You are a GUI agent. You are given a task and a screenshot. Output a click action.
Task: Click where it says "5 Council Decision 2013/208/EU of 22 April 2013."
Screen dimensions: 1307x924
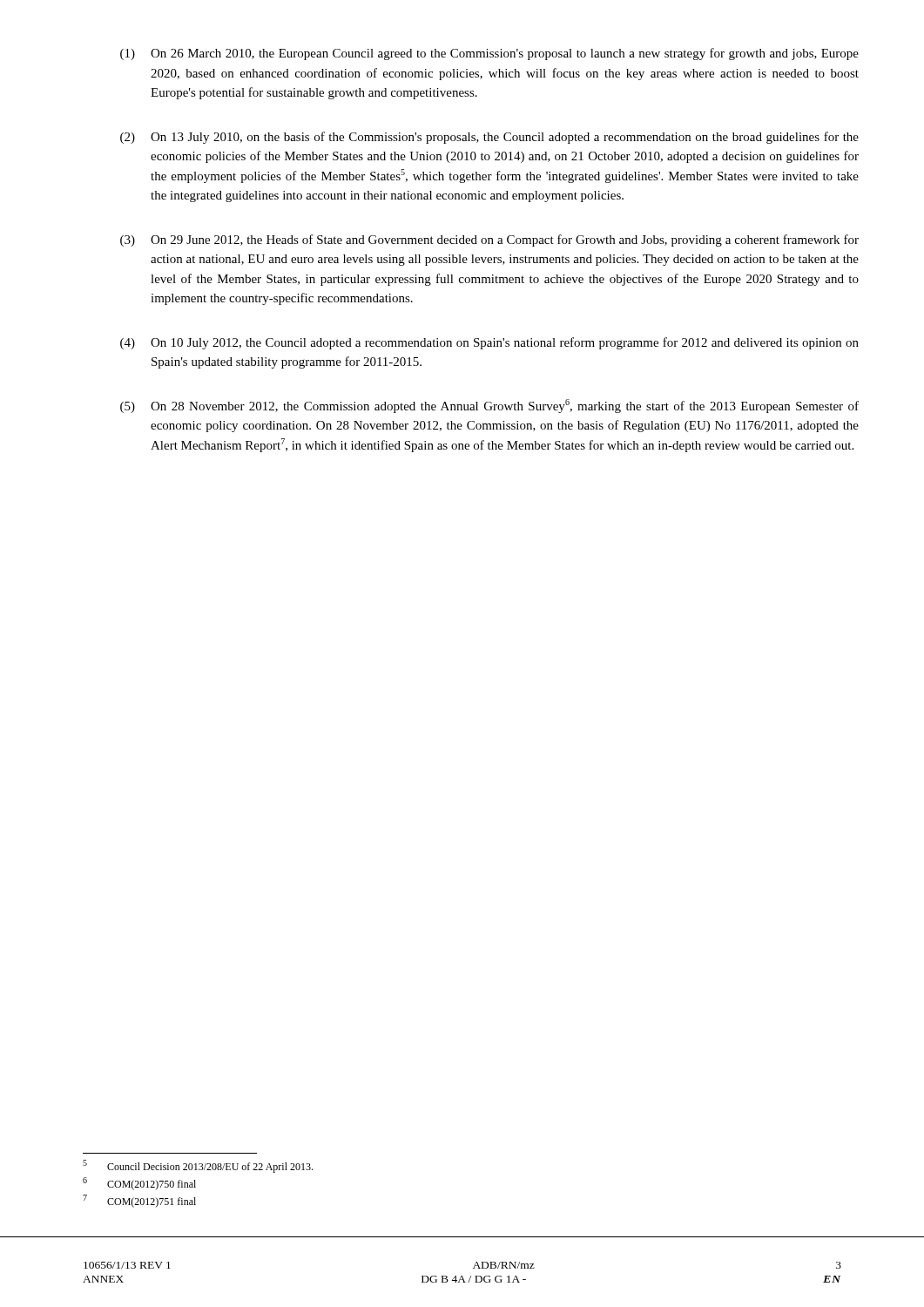click(198, 1167)
